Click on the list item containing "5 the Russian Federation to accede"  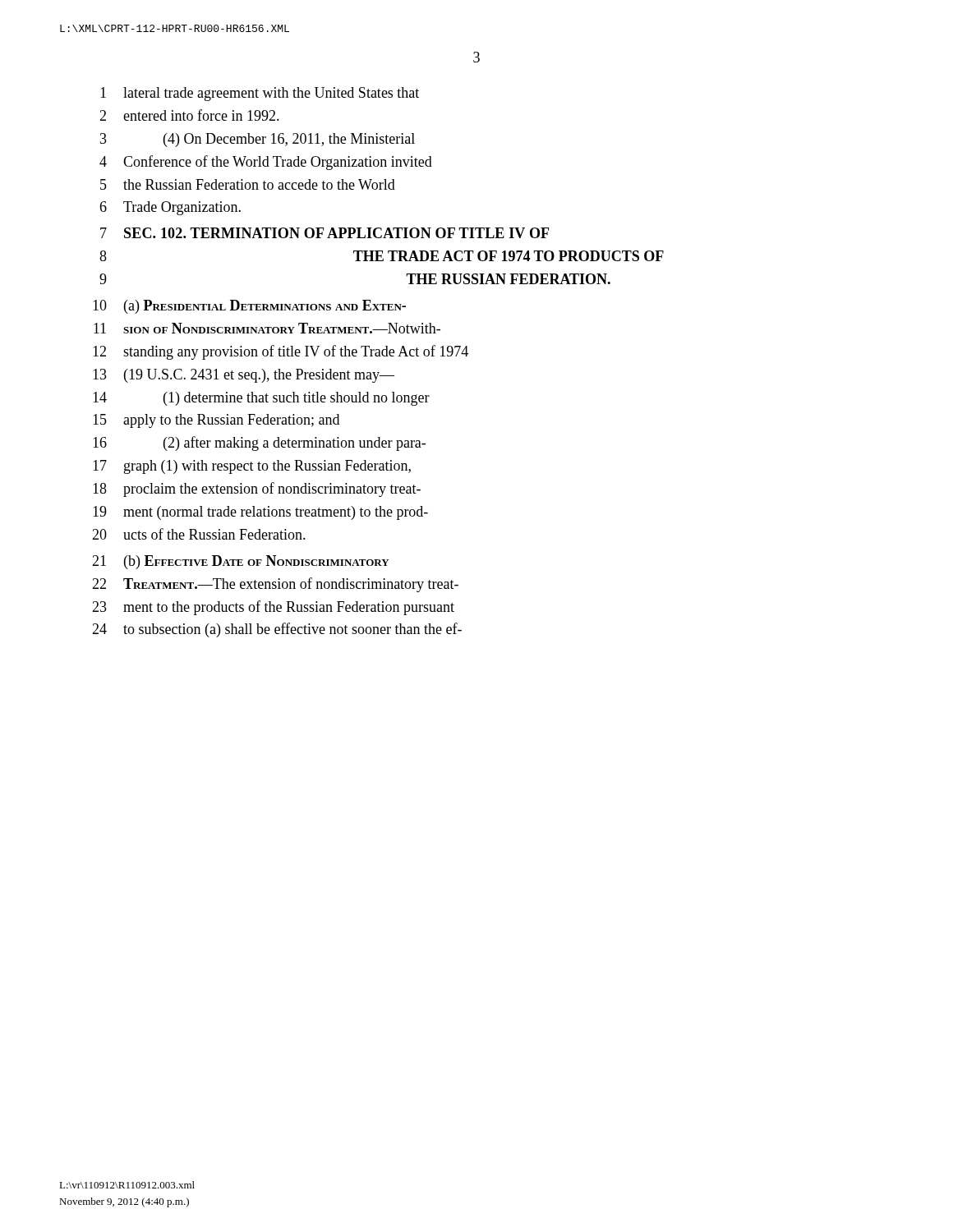click(248, 184)
